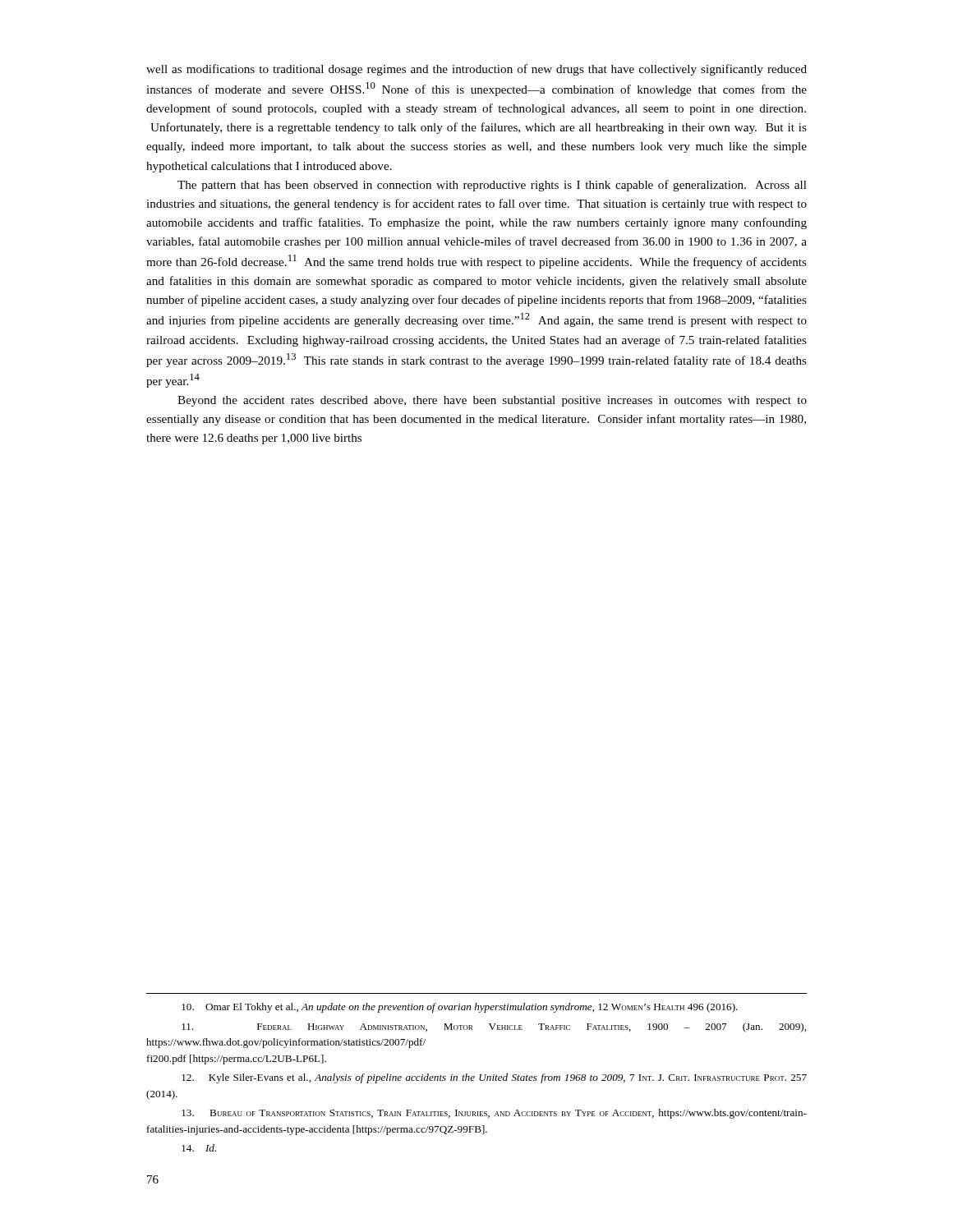Navigate to the region starting "Kyle Siler-Evans et"

click(476, 1086)
